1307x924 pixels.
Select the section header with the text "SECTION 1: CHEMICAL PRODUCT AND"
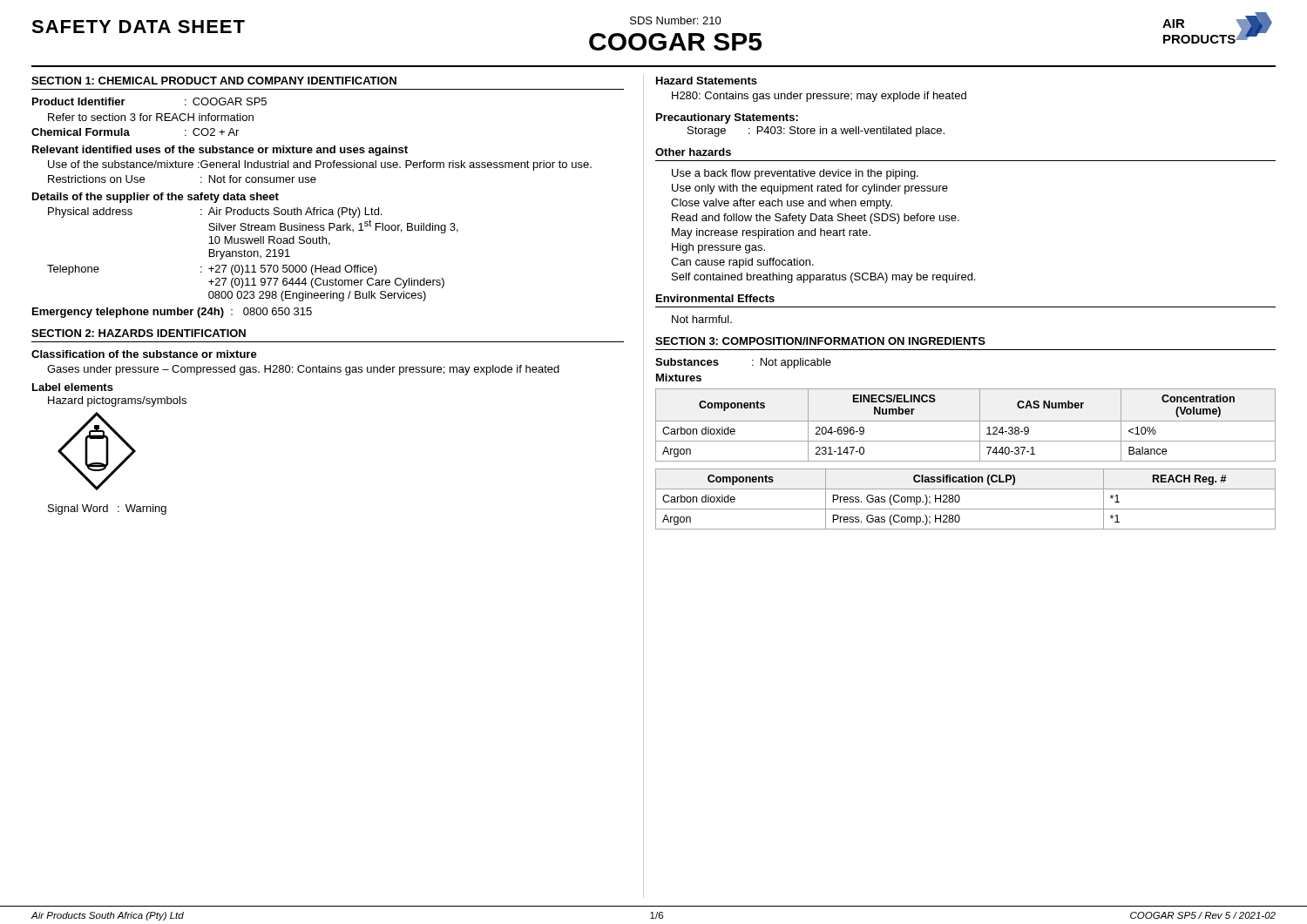coord(214,81)
